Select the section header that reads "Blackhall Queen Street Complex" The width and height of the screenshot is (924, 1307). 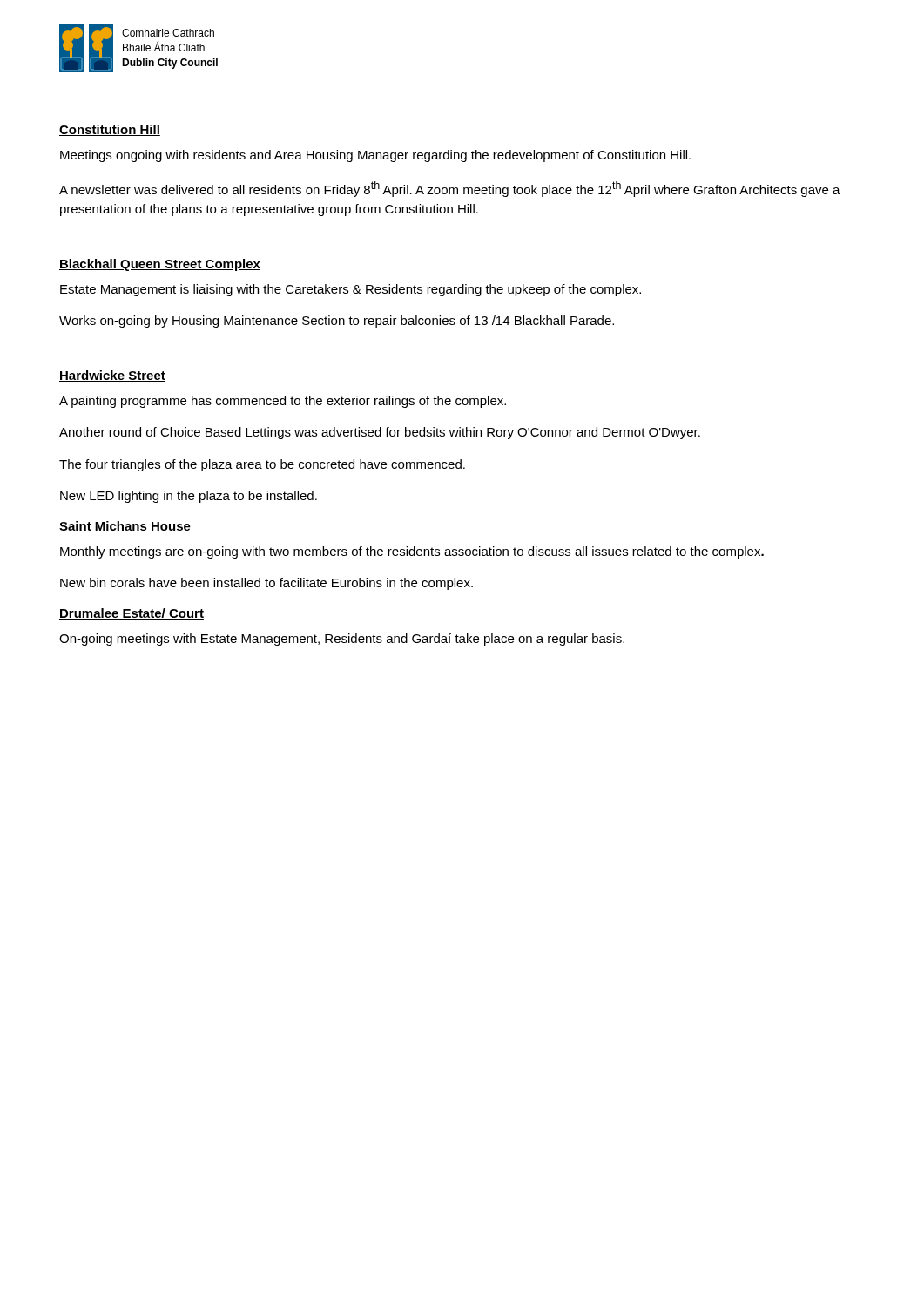[160, 263]
